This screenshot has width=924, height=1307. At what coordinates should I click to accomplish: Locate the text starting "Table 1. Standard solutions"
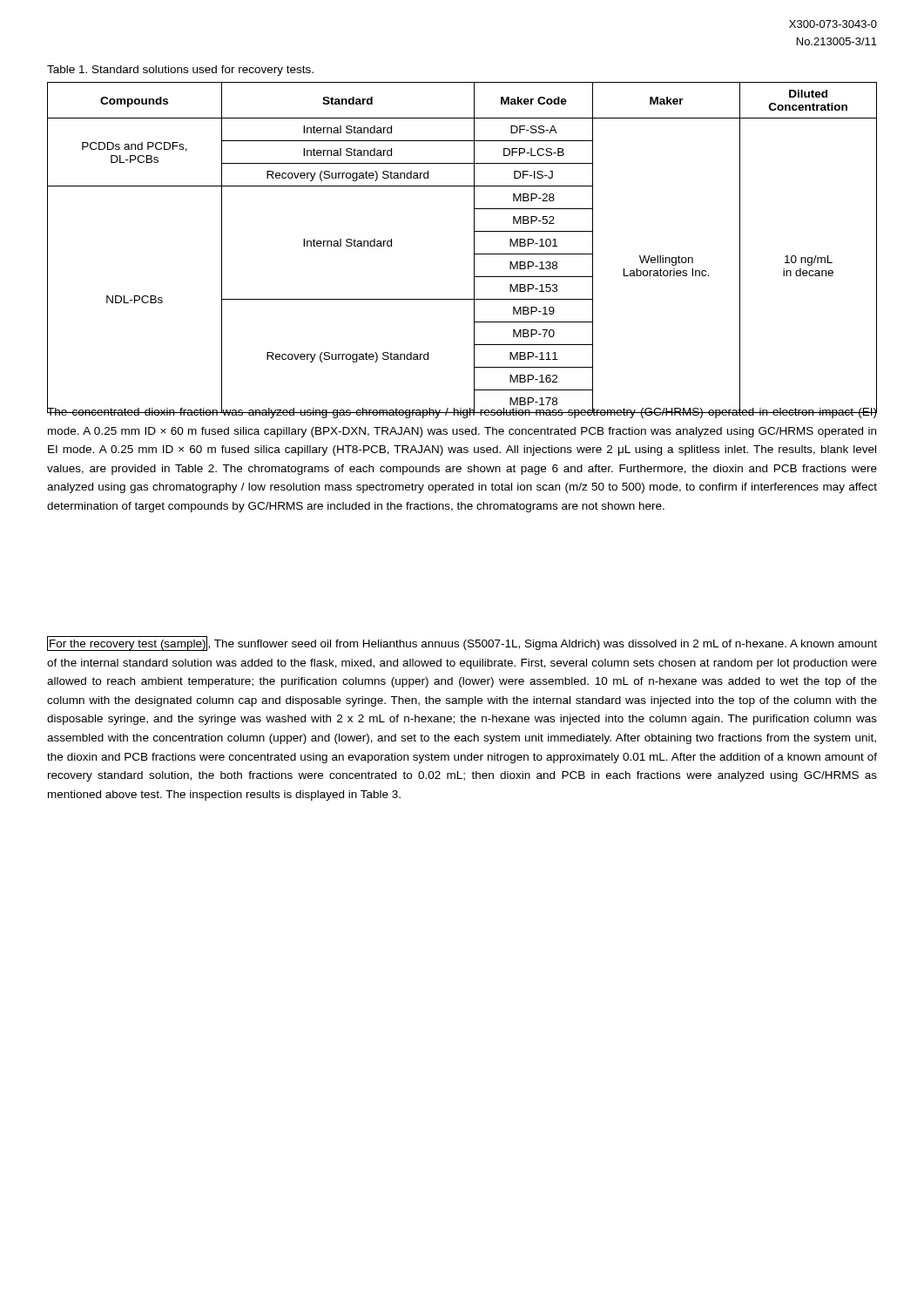tap(181, 69)
